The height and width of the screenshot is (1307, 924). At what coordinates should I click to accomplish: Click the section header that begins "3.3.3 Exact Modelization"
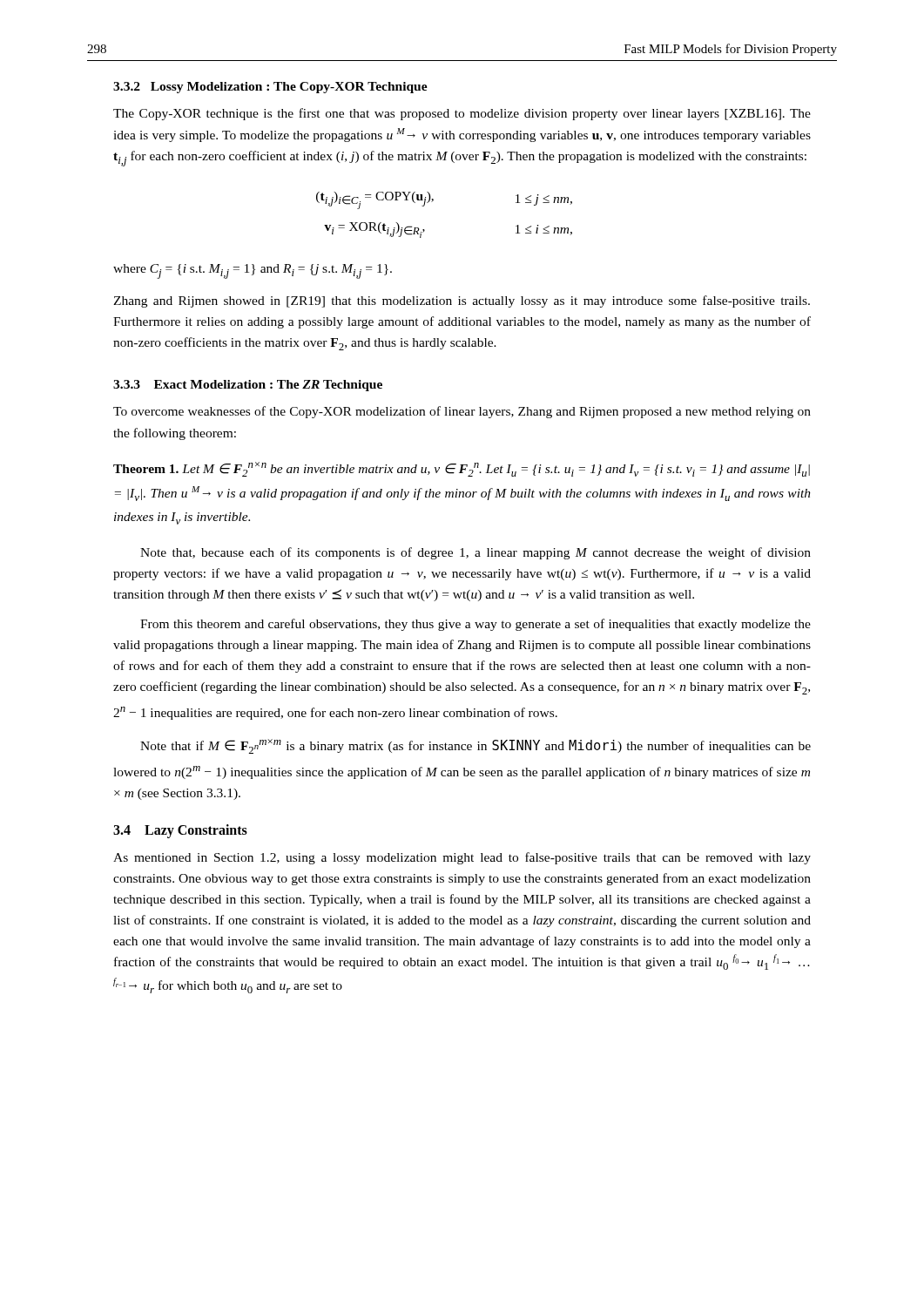248,384
